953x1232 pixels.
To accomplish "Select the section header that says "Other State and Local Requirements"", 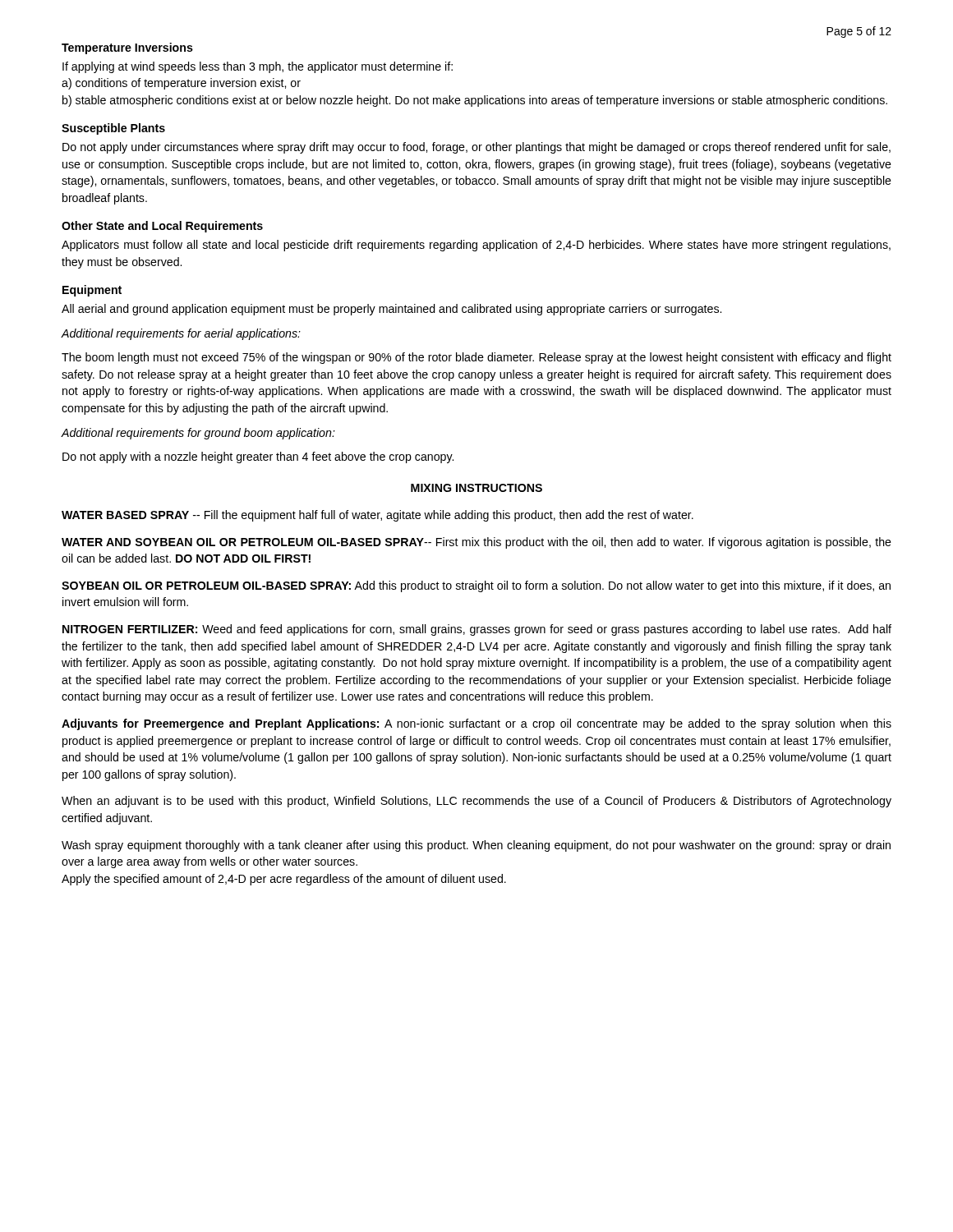I will [162, 226].
